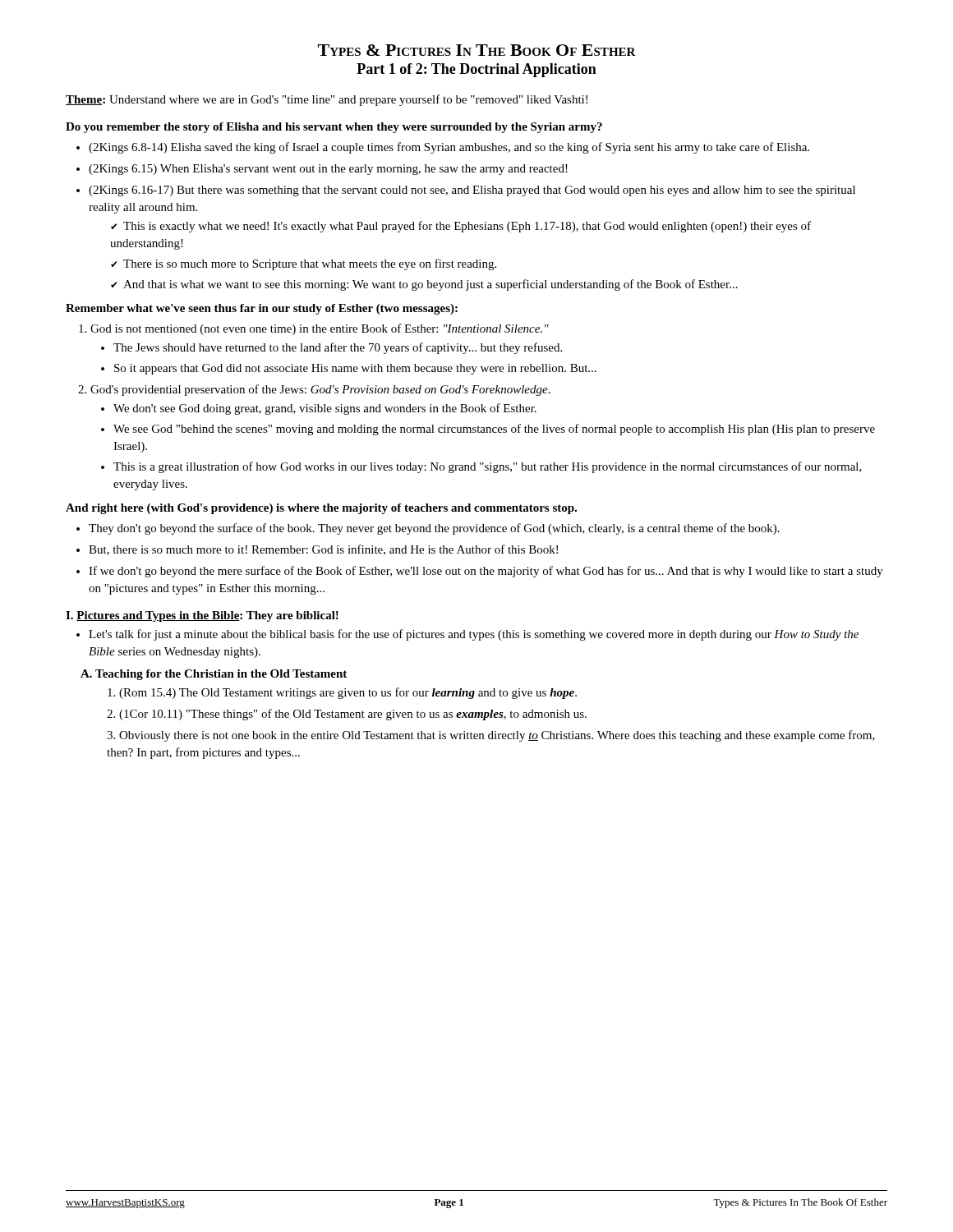Locate the text block containing "Theme: Understand where we"
This screenshot has height=1232, width=953.
coord(327,99)
